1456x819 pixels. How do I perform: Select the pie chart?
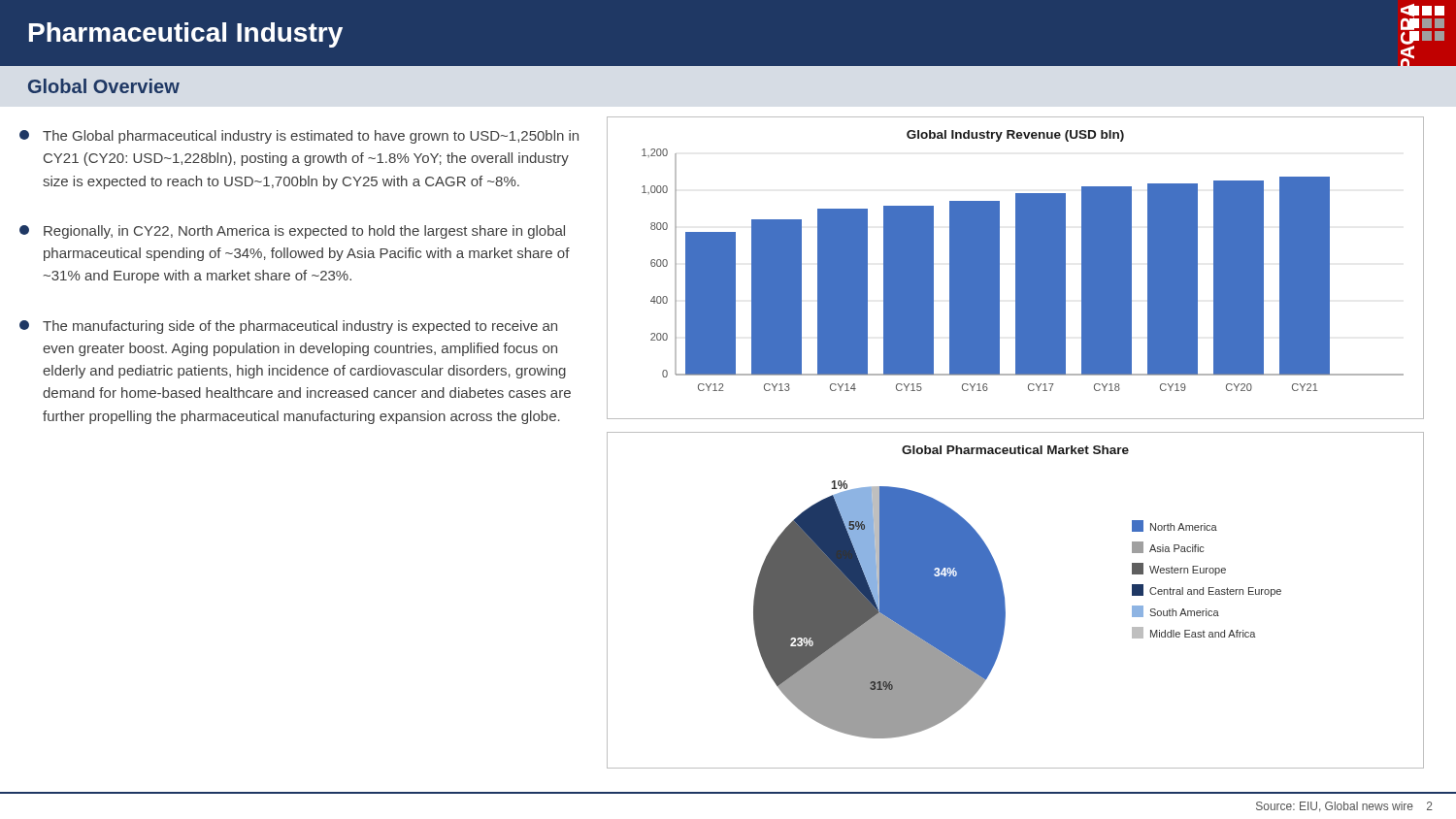tap(1015, 600)
